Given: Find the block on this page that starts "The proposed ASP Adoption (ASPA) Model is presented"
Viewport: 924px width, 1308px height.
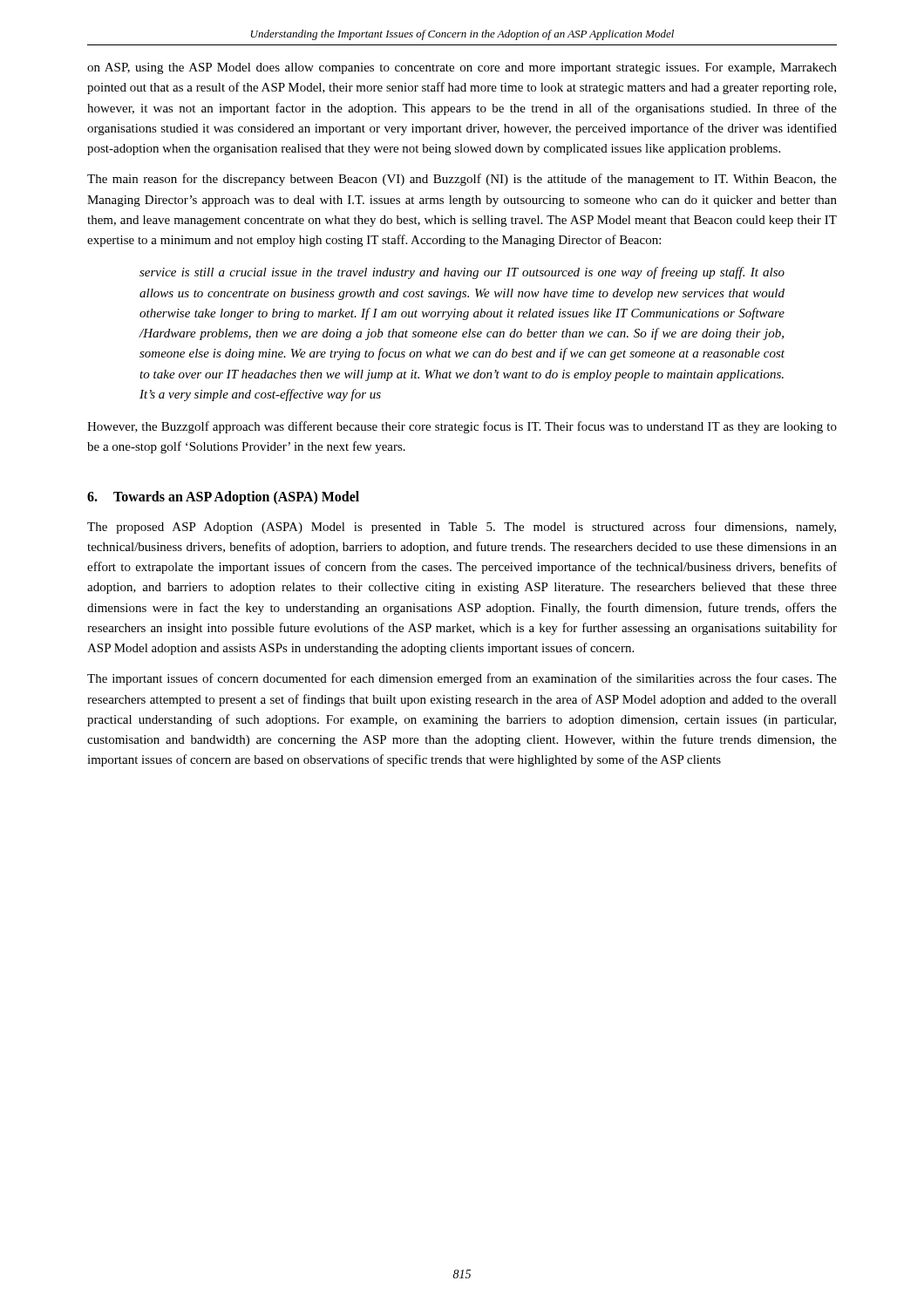Looking at the screenshot, I should click(x=462, y=587).
